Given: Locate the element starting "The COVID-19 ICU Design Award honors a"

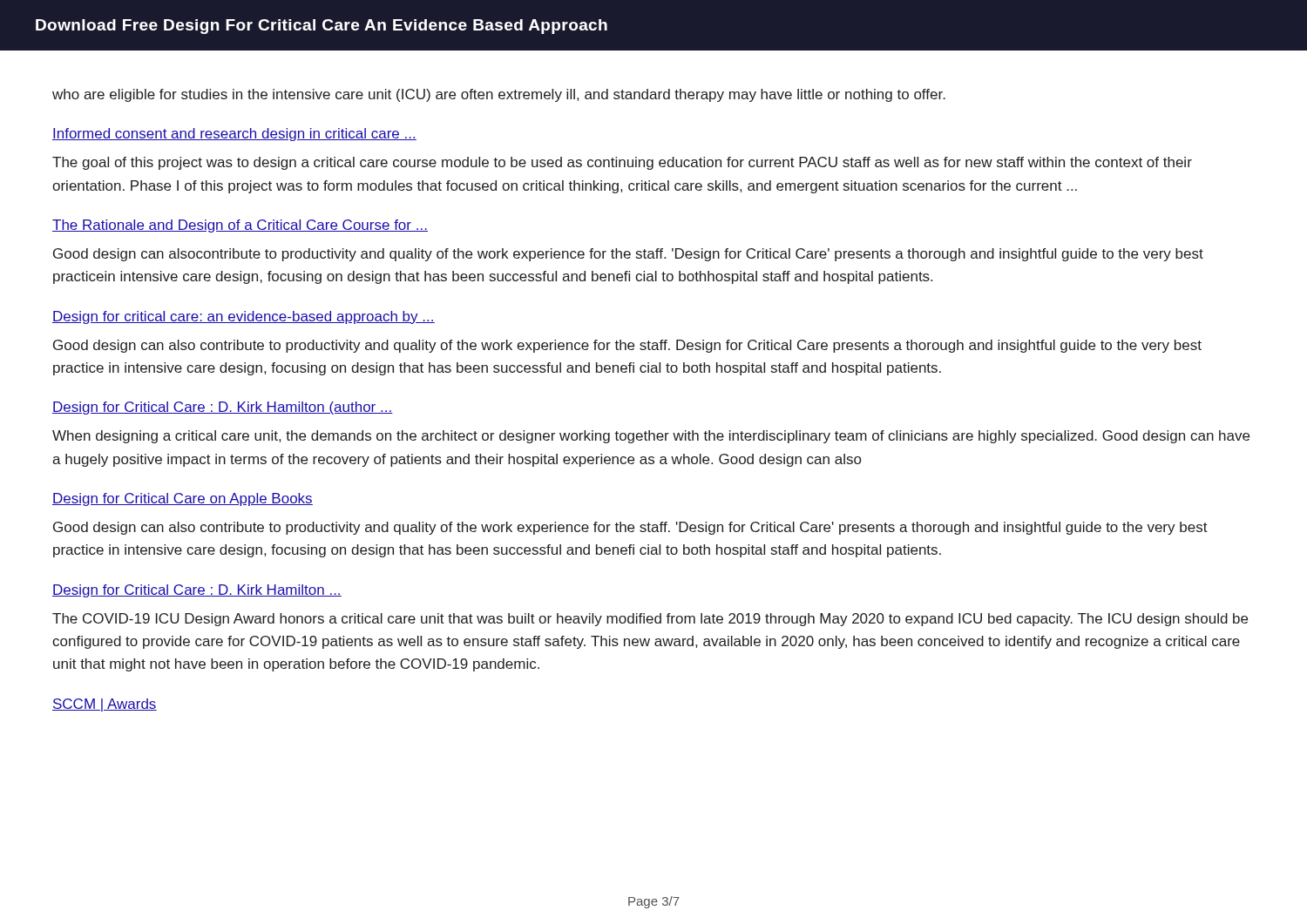Looking at the screenshot, I should [650, 642].
